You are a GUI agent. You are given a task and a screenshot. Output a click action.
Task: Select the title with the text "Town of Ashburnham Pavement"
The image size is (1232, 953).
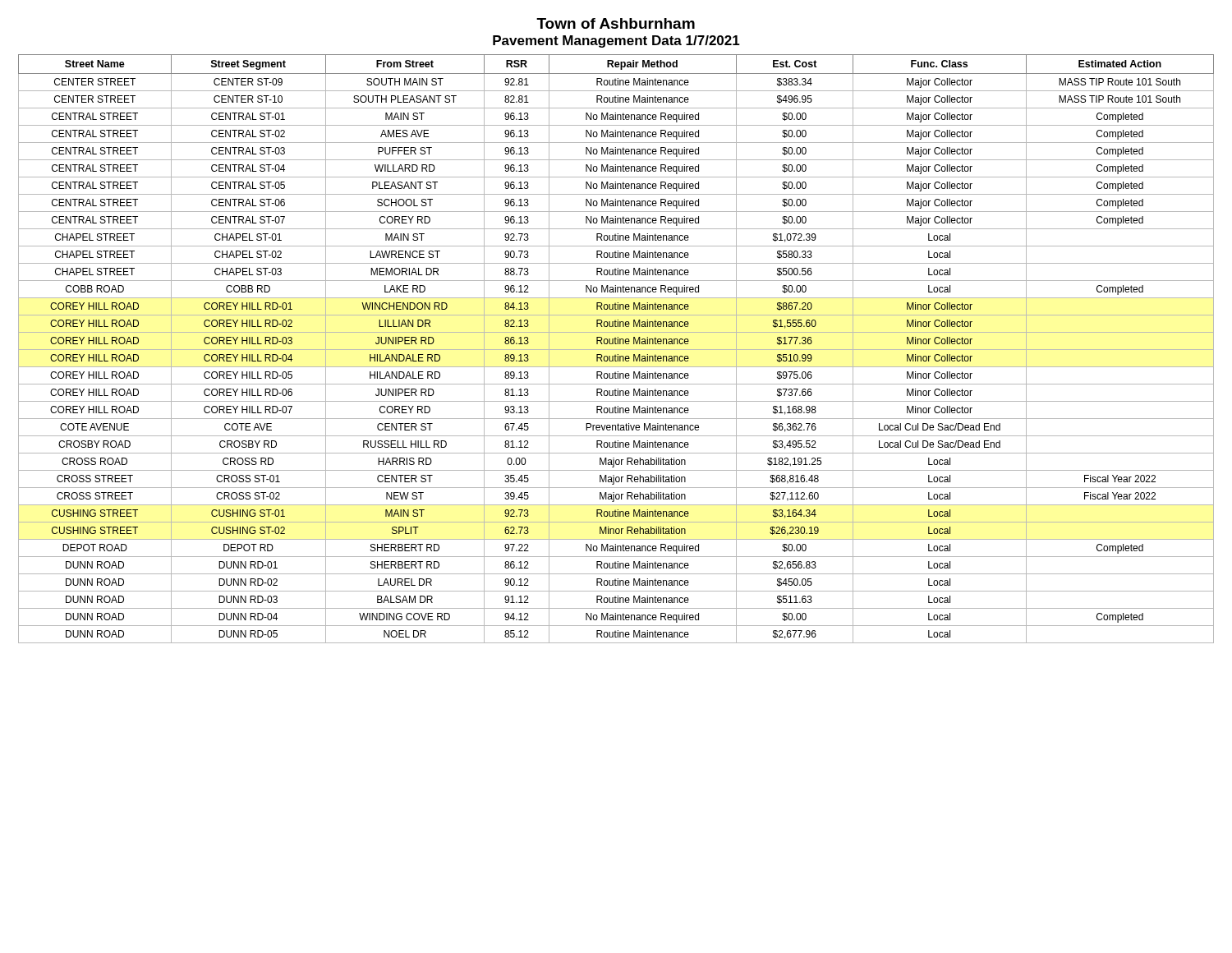click(616, 32)
